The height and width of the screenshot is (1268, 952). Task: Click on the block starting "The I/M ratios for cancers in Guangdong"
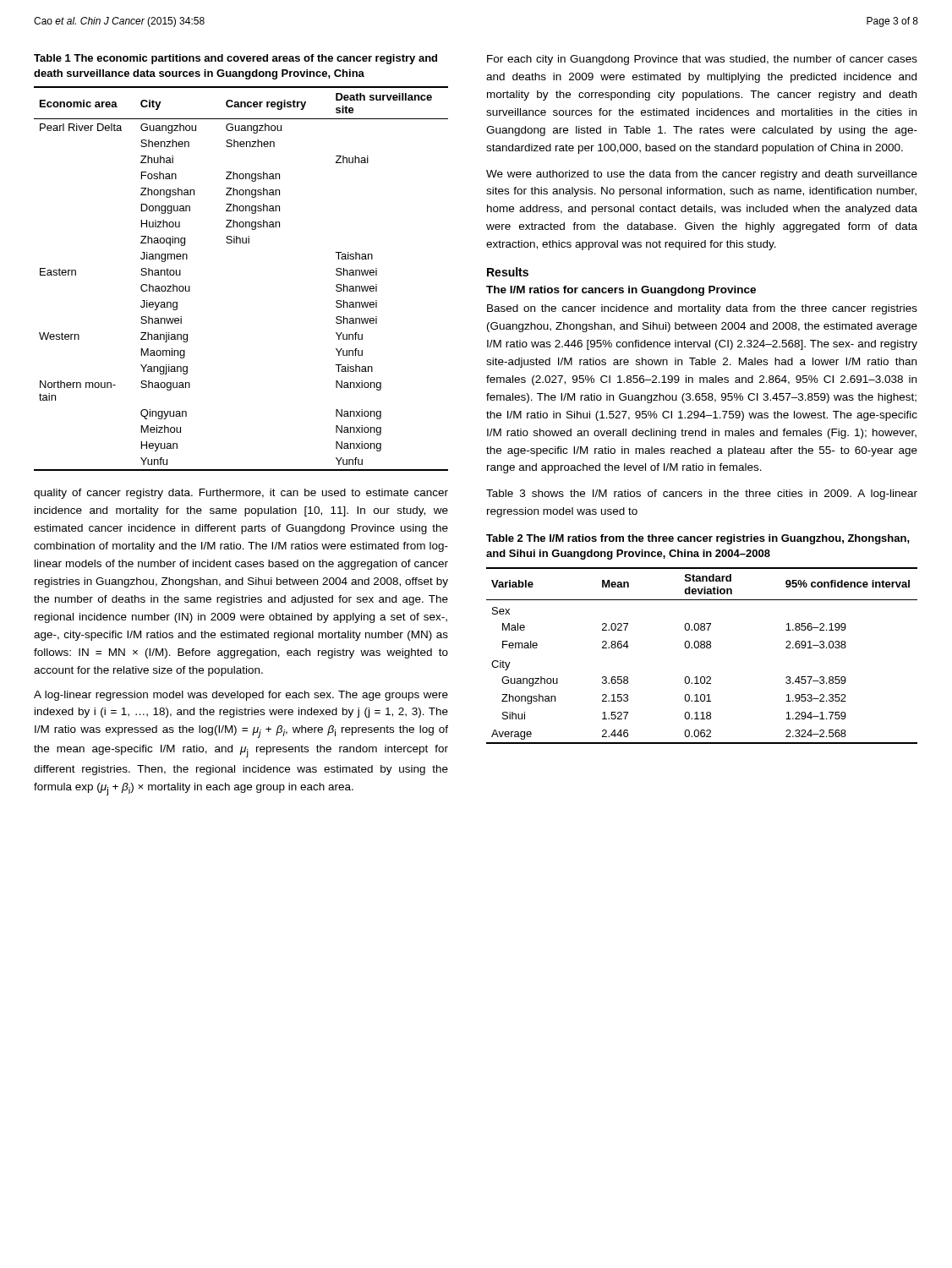(621, 290)
